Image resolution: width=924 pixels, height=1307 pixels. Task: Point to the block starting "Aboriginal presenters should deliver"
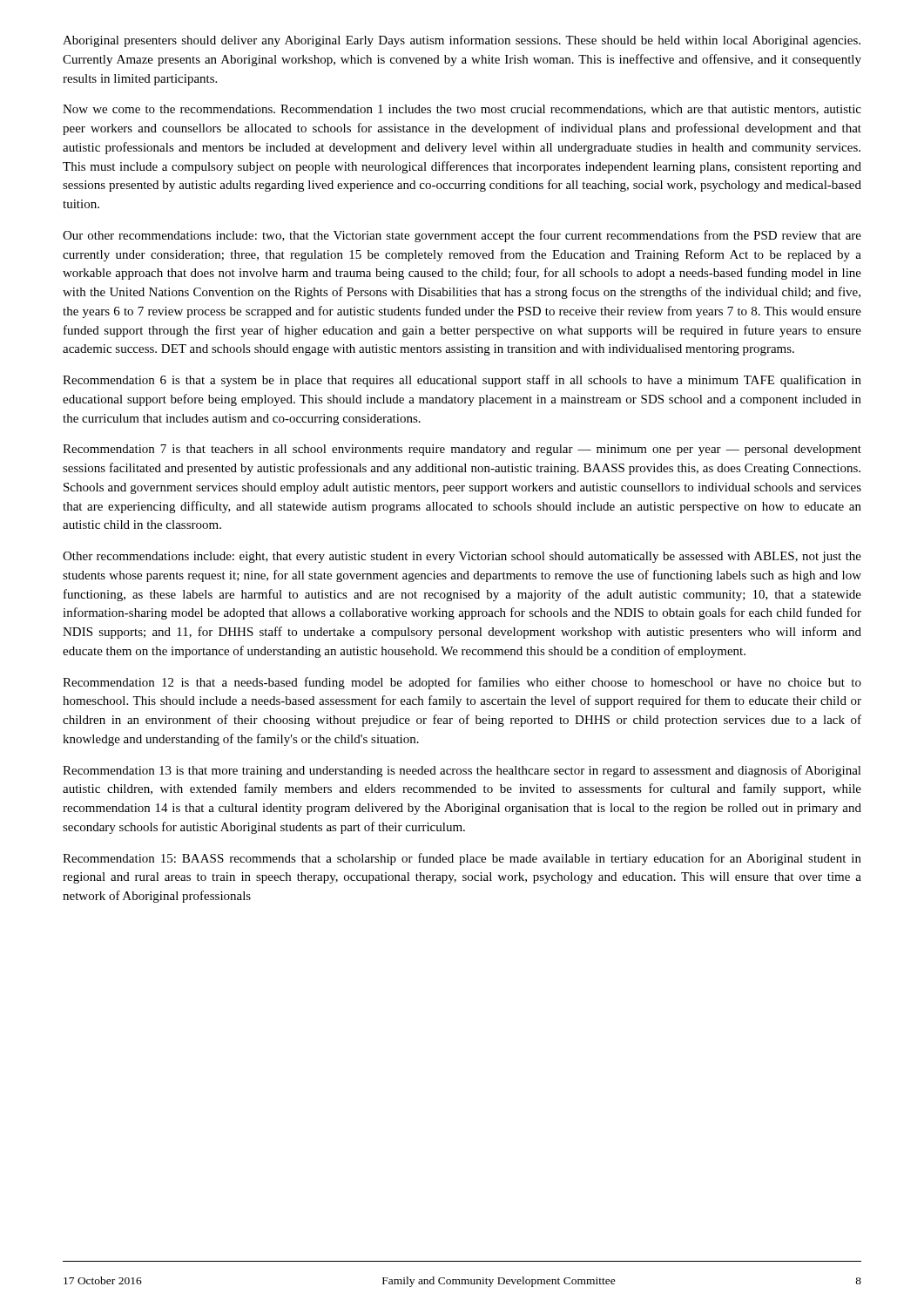pos(462,59)
